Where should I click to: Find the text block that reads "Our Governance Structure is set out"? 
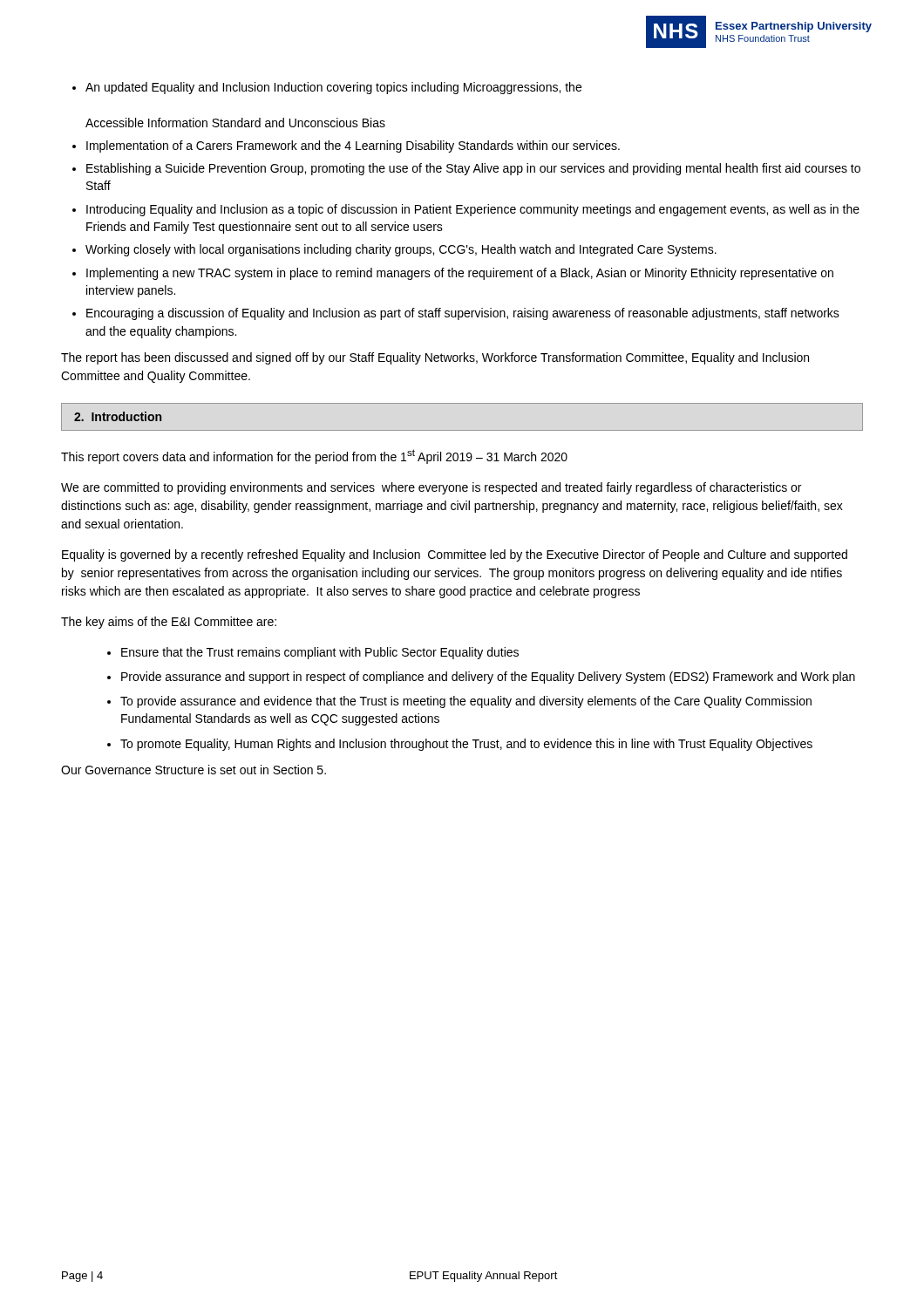pos(194,770)
